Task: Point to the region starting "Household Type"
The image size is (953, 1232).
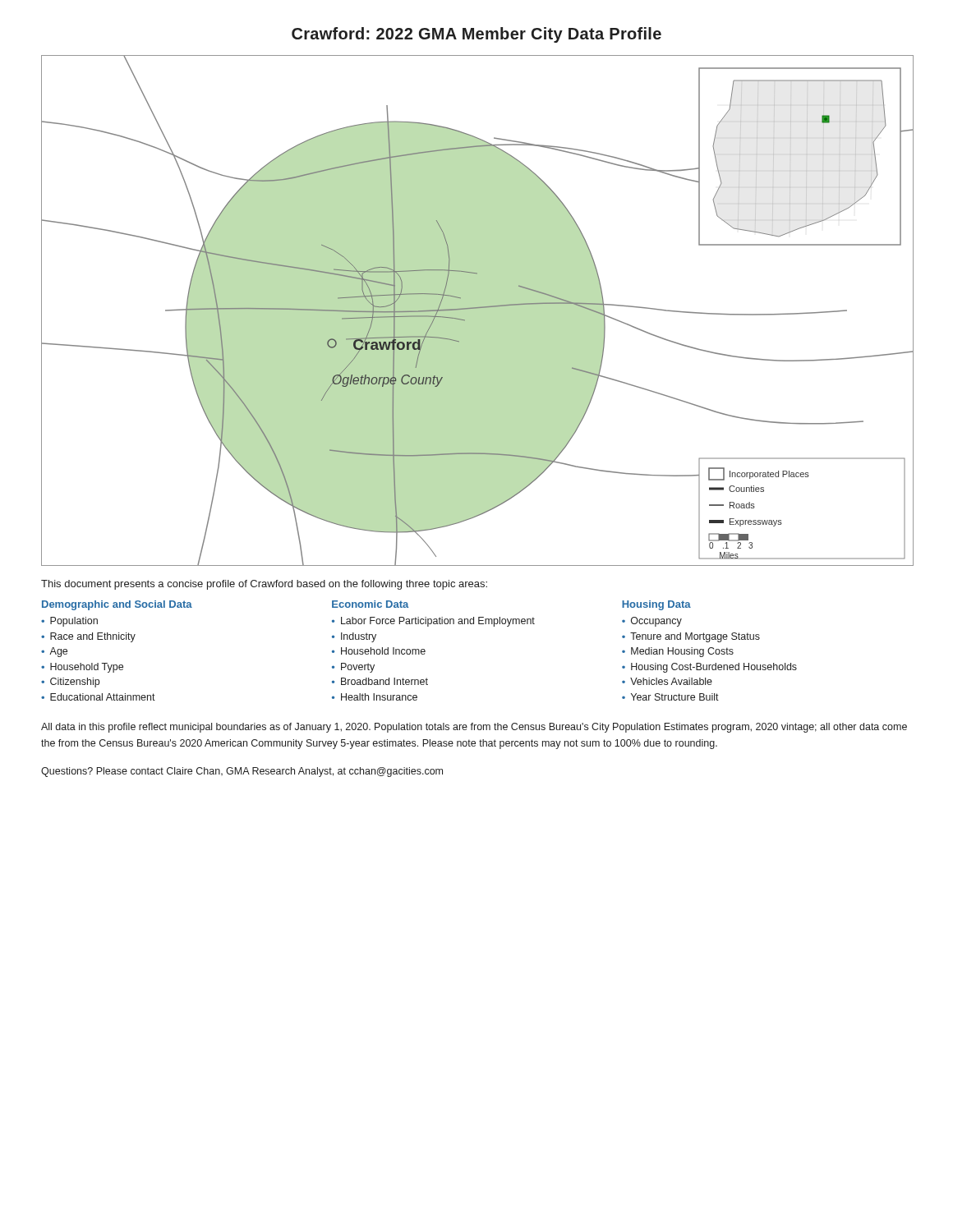Action: 87,667
